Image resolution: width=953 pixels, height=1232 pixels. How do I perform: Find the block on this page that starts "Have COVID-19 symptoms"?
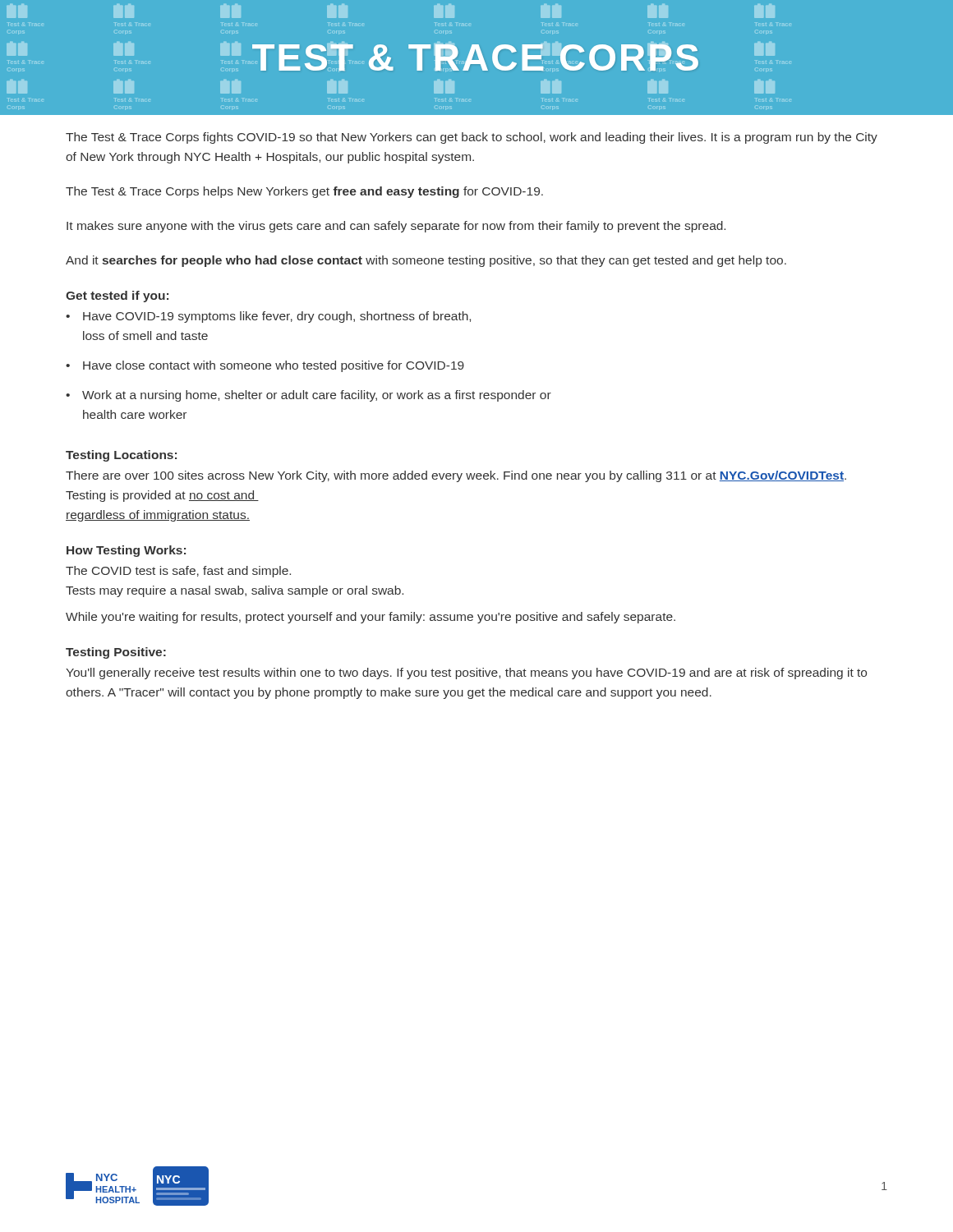(x=277, y=326)
